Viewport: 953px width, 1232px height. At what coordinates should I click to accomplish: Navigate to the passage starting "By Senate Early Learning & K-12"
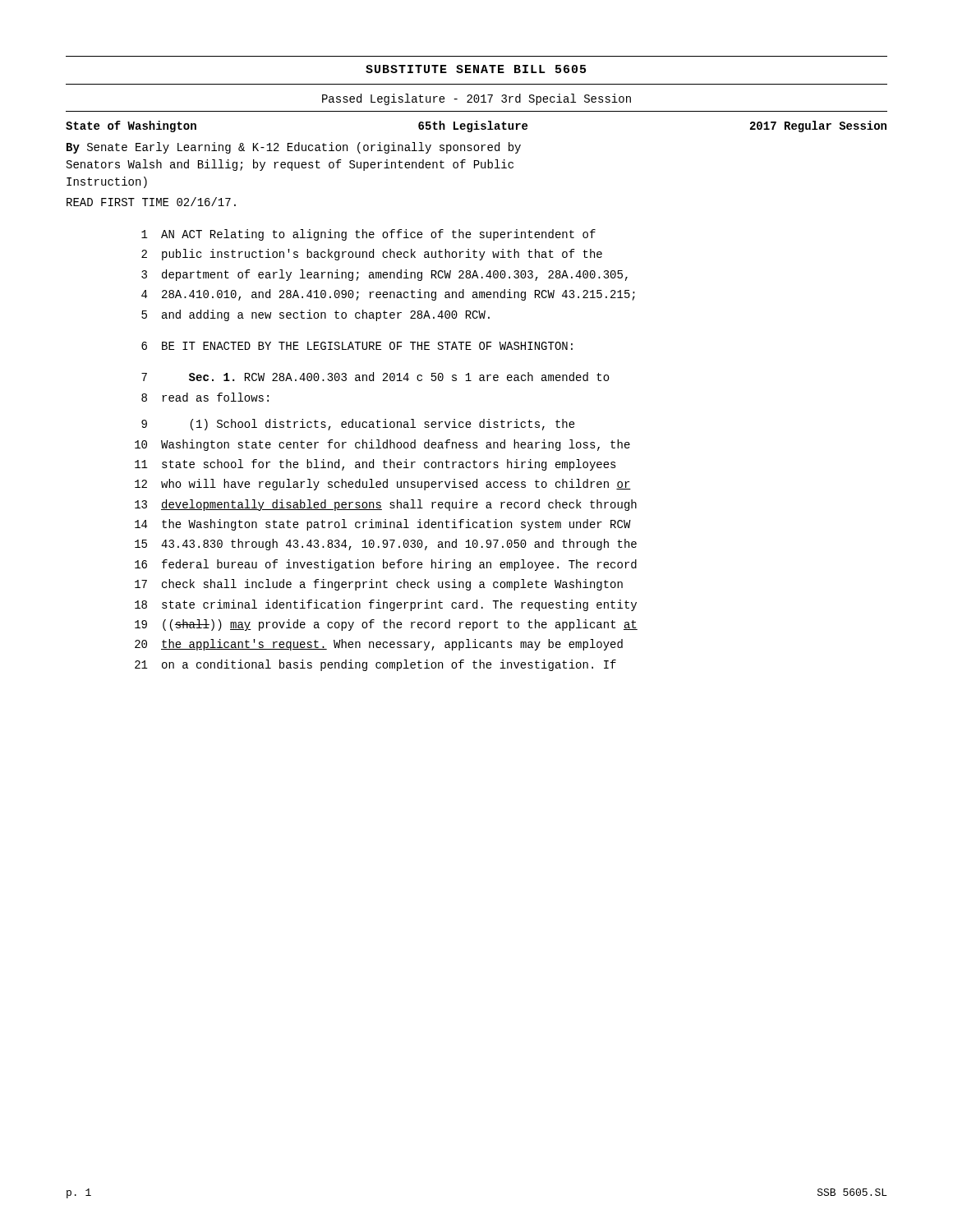pyautogui.click(x=294, y=165)
